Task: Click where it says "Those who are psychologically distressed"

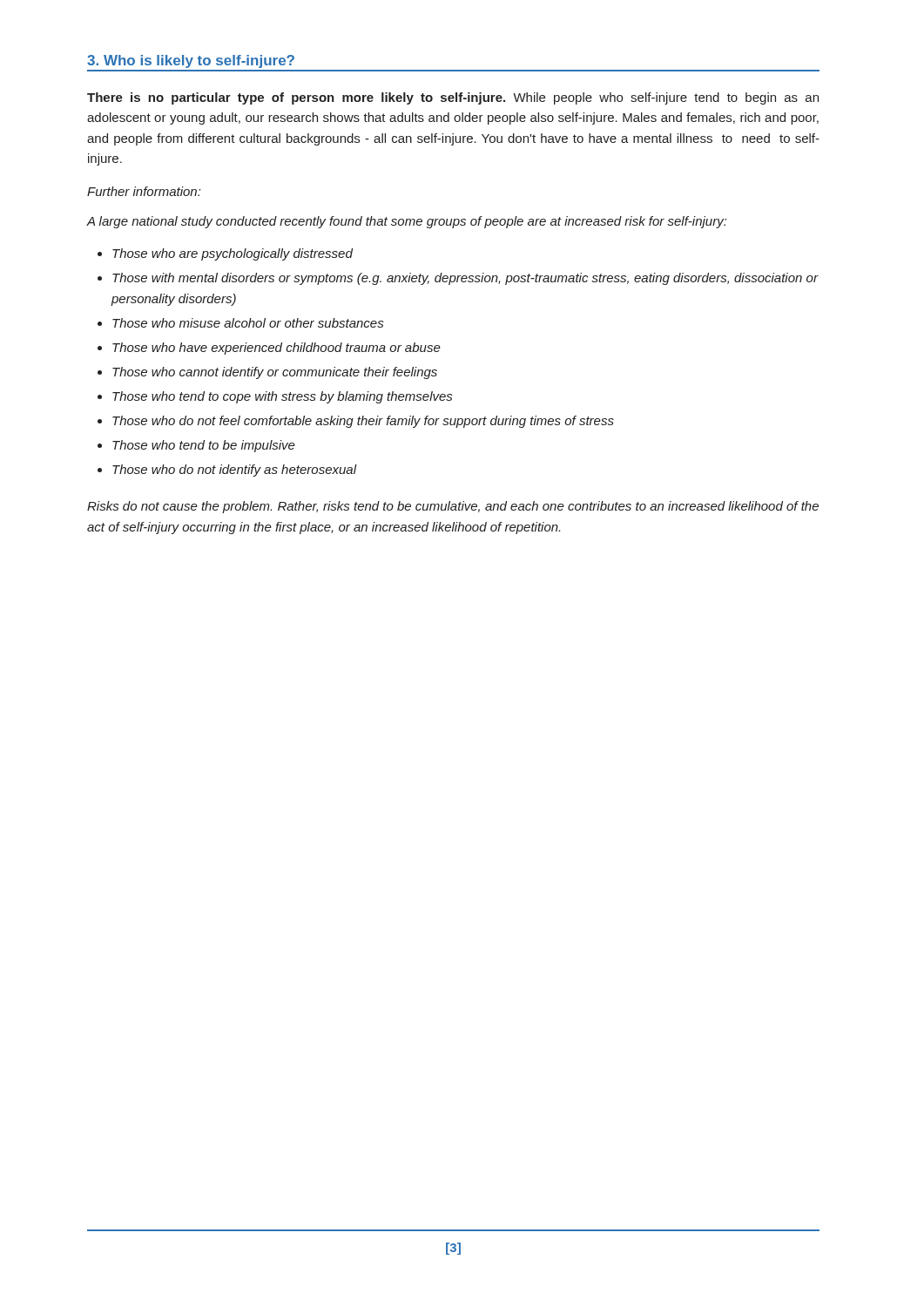Action: pos(232,253)
